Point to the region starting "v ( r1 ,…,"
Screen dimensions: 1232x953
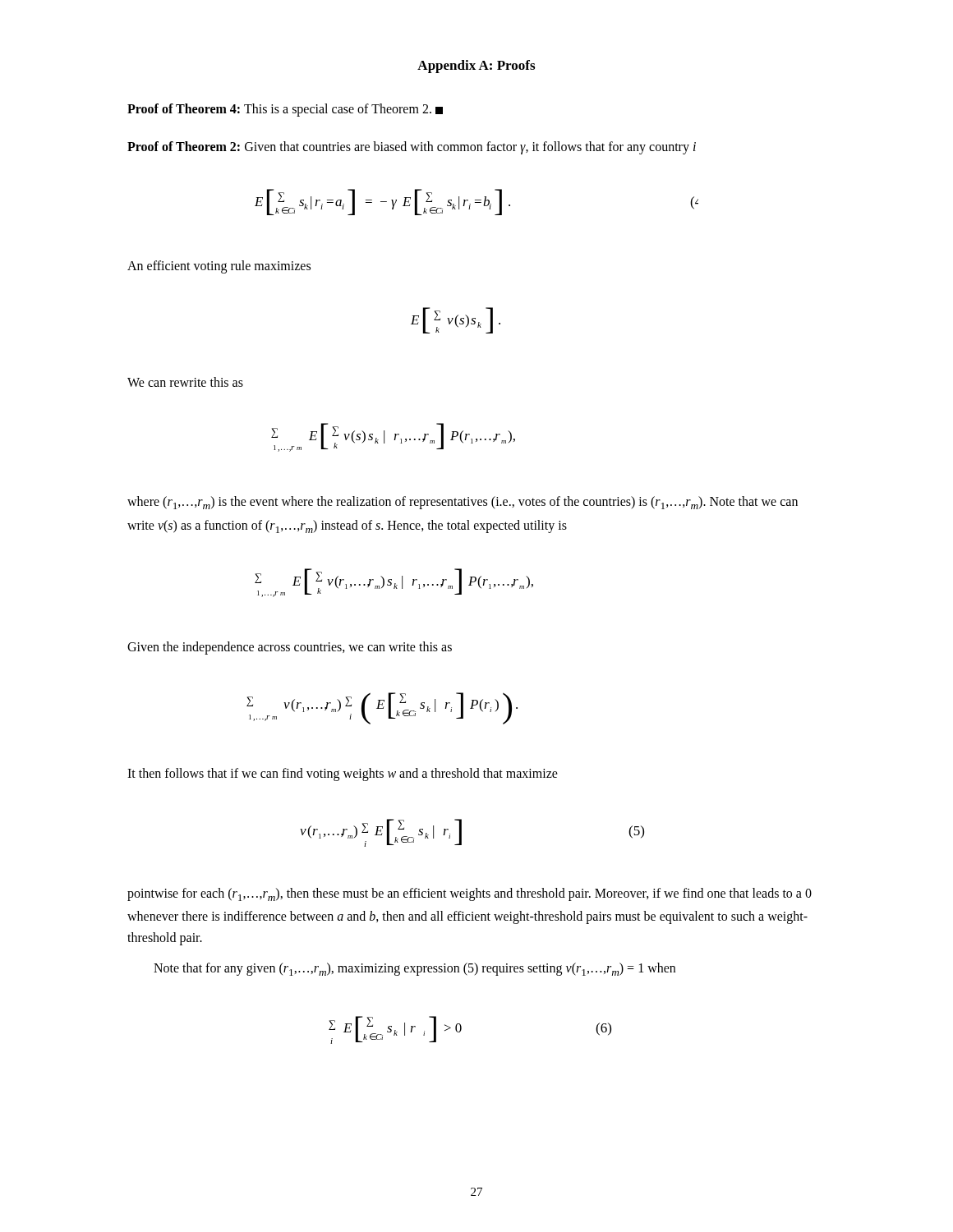pyautogui.click(x=476, y=832)
